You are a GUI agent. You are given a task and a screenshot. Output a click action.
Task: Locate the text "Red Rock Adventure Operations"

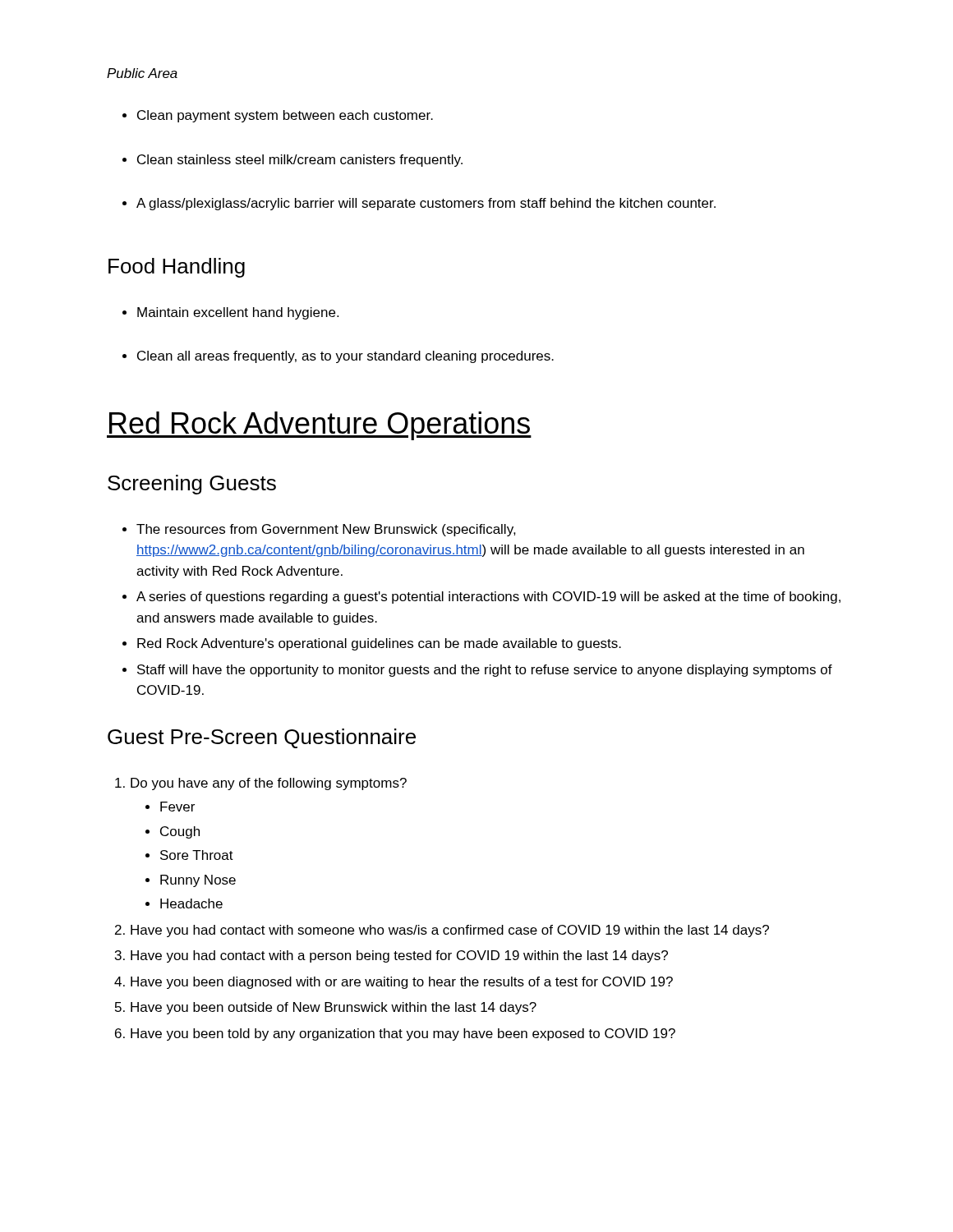(x=476, y=423)
